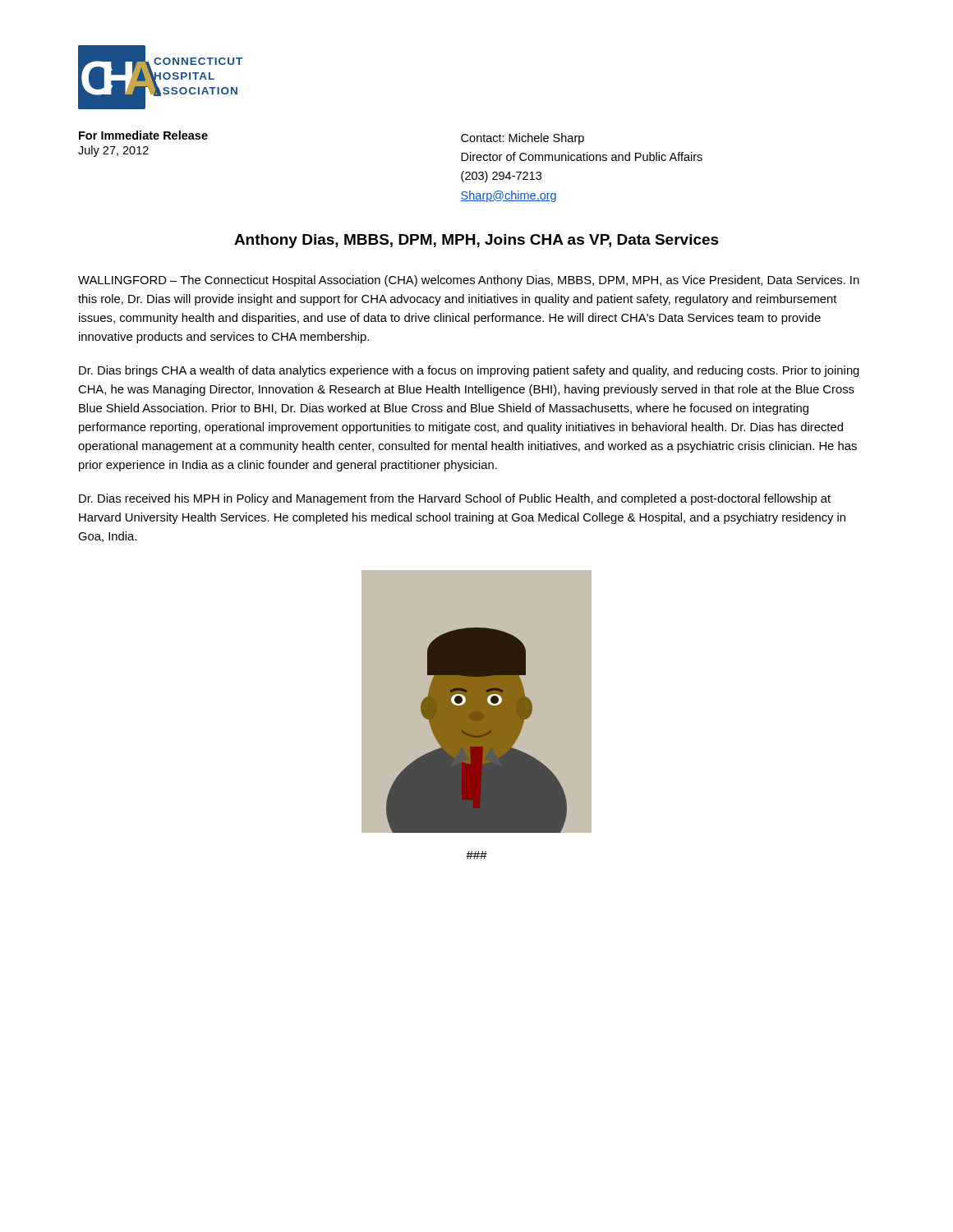Point to the element starting "For Immediate Release"

(143, 135)
